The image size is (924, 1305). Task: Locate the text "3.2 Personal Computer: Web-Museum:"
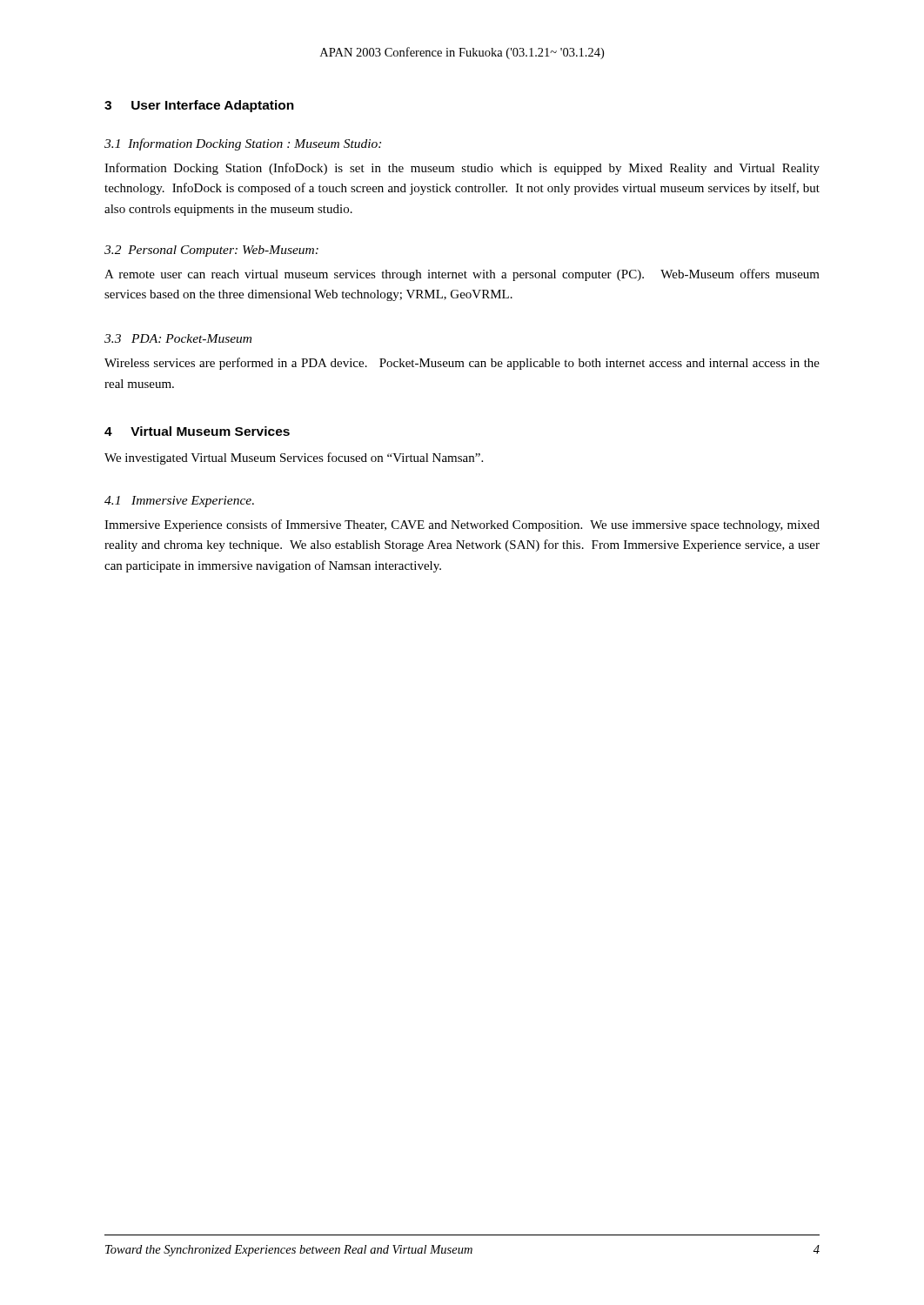pos(212,249)
